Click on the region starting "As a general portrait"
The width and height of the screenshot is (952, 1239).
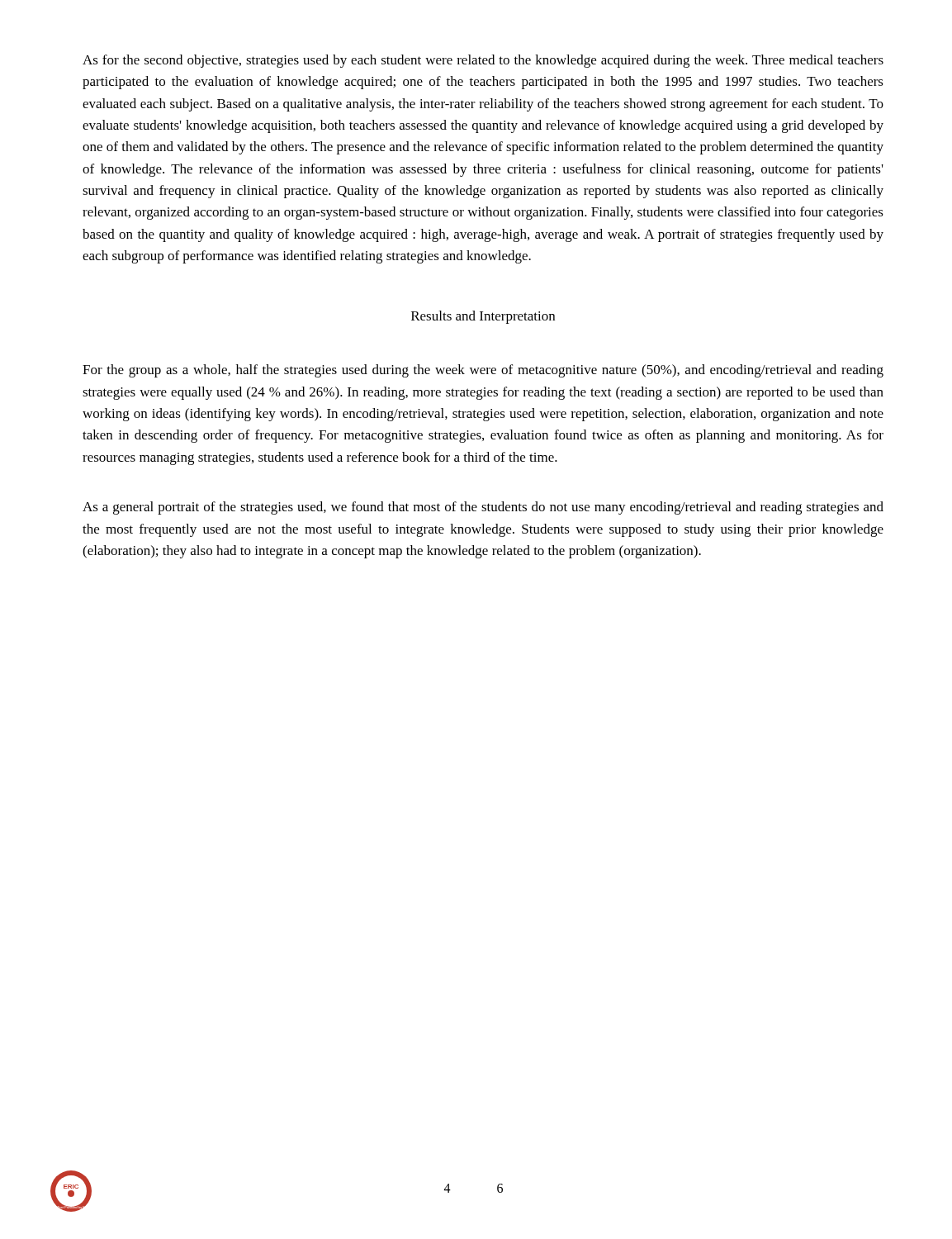click(x=483, y=529)
